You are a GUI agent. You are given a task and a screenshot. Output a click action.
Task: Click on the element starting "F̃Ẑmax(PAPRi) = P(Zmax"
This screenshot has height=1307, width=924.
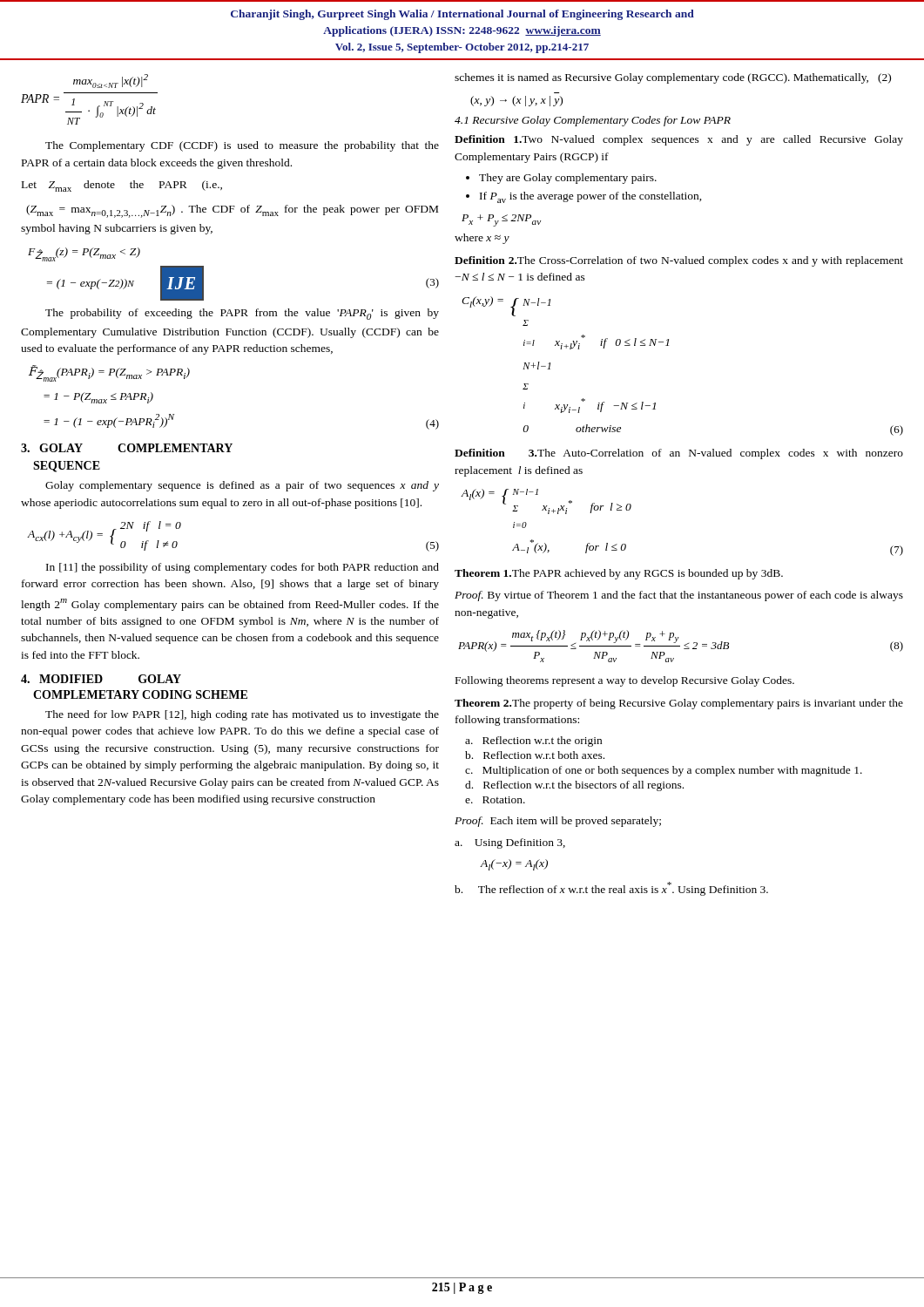point(109,373)
